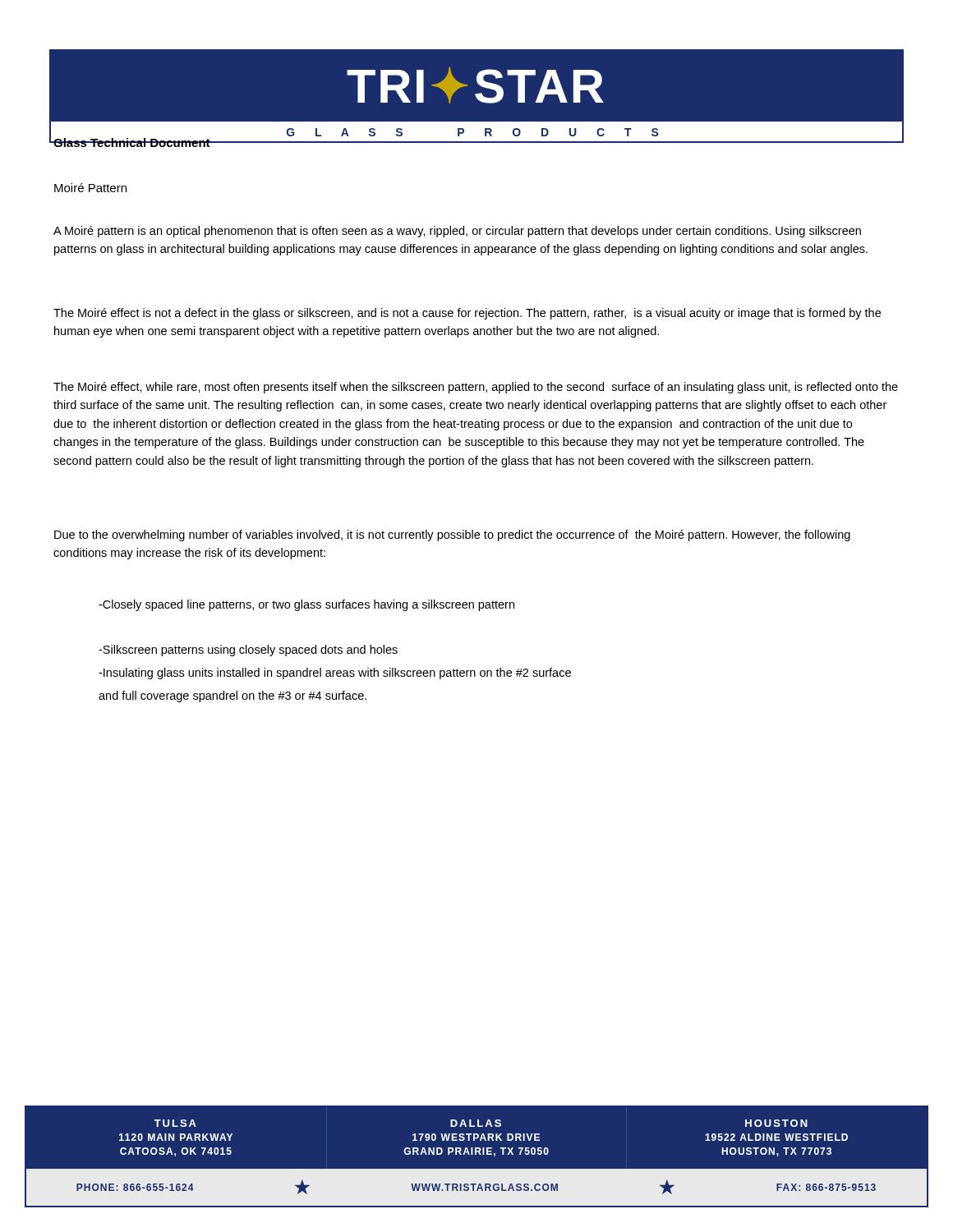The image size is (953, 1232).
Task: Point to the block starting "The Moiré effect is not"
Action: 467,322
